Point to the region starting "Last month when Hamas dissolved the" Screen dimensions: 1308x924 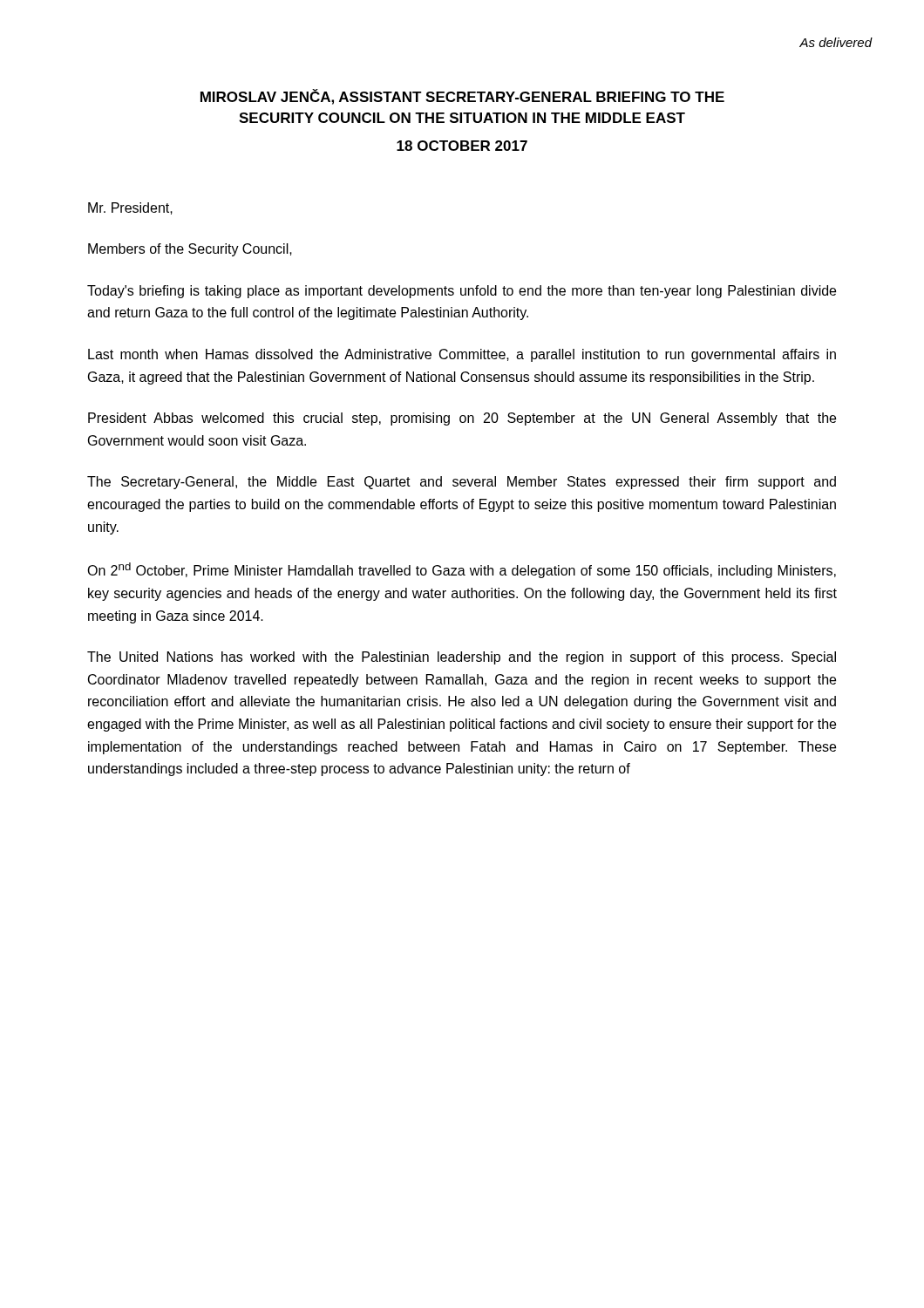[x=462, y=366]
